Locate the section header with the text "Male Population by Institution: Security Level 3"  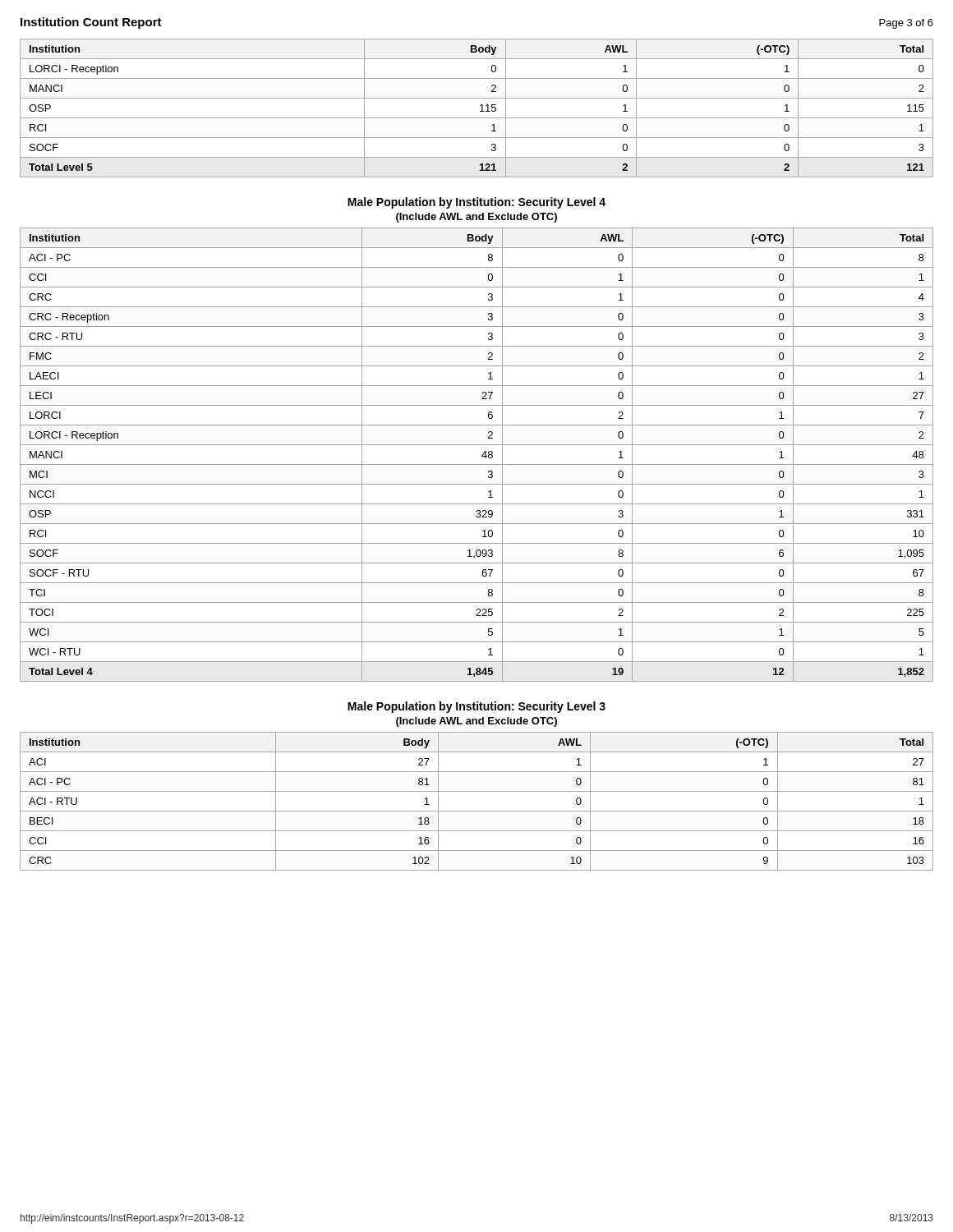point(476,706)
